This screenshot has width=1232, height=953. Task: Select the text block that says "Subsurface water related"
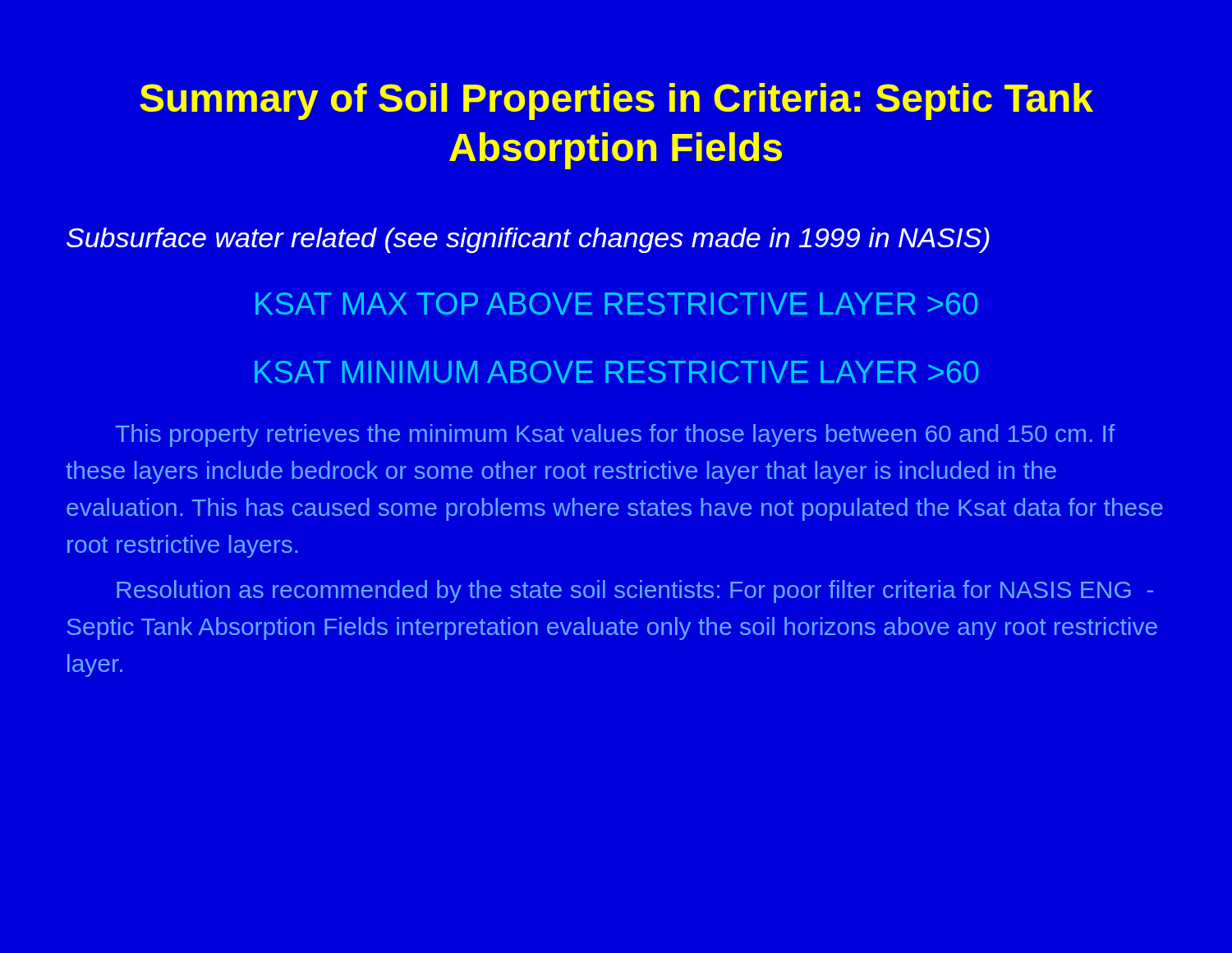(528, 237)
